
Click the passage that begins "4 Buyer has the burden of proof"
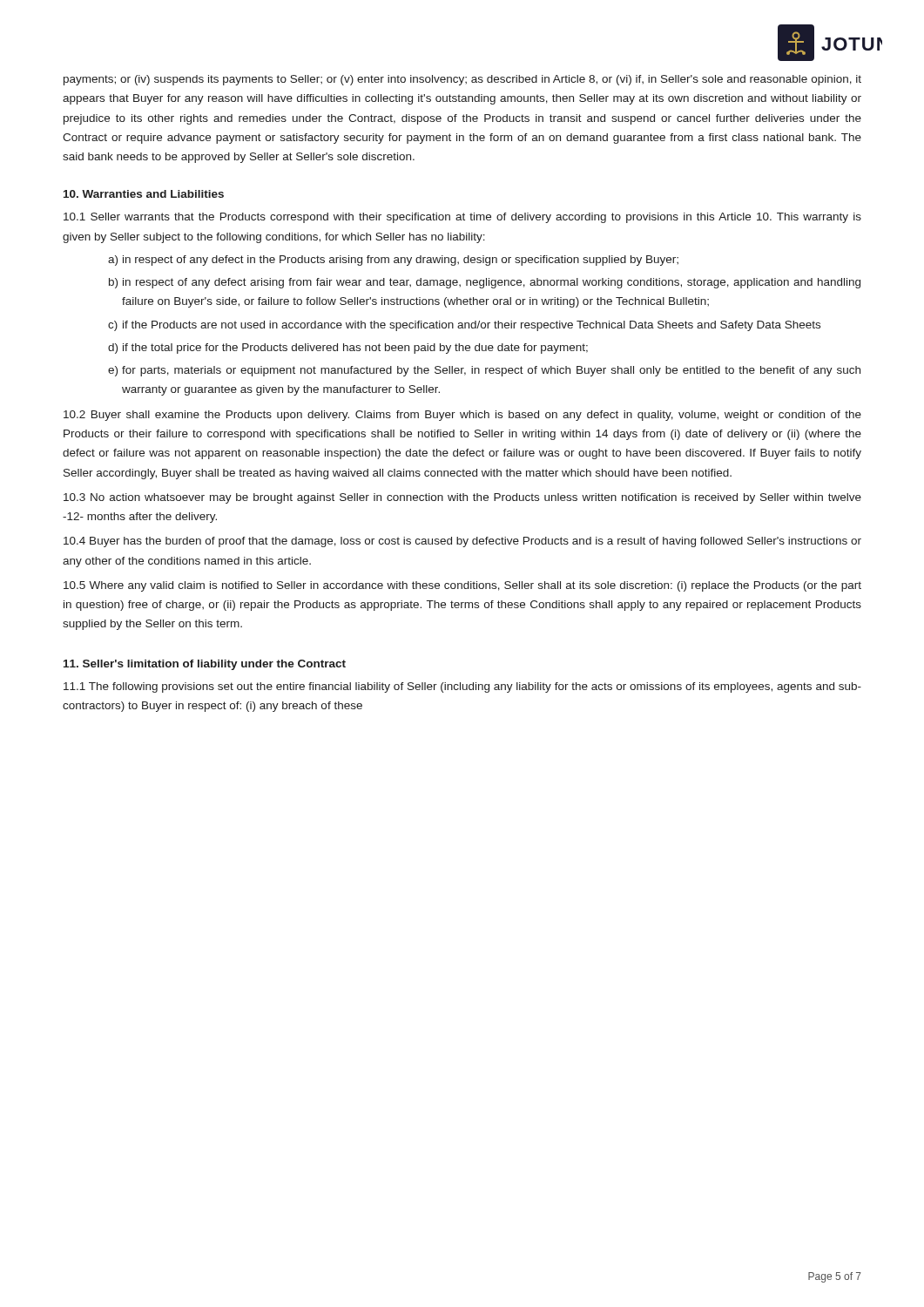[x=462, y=551]
